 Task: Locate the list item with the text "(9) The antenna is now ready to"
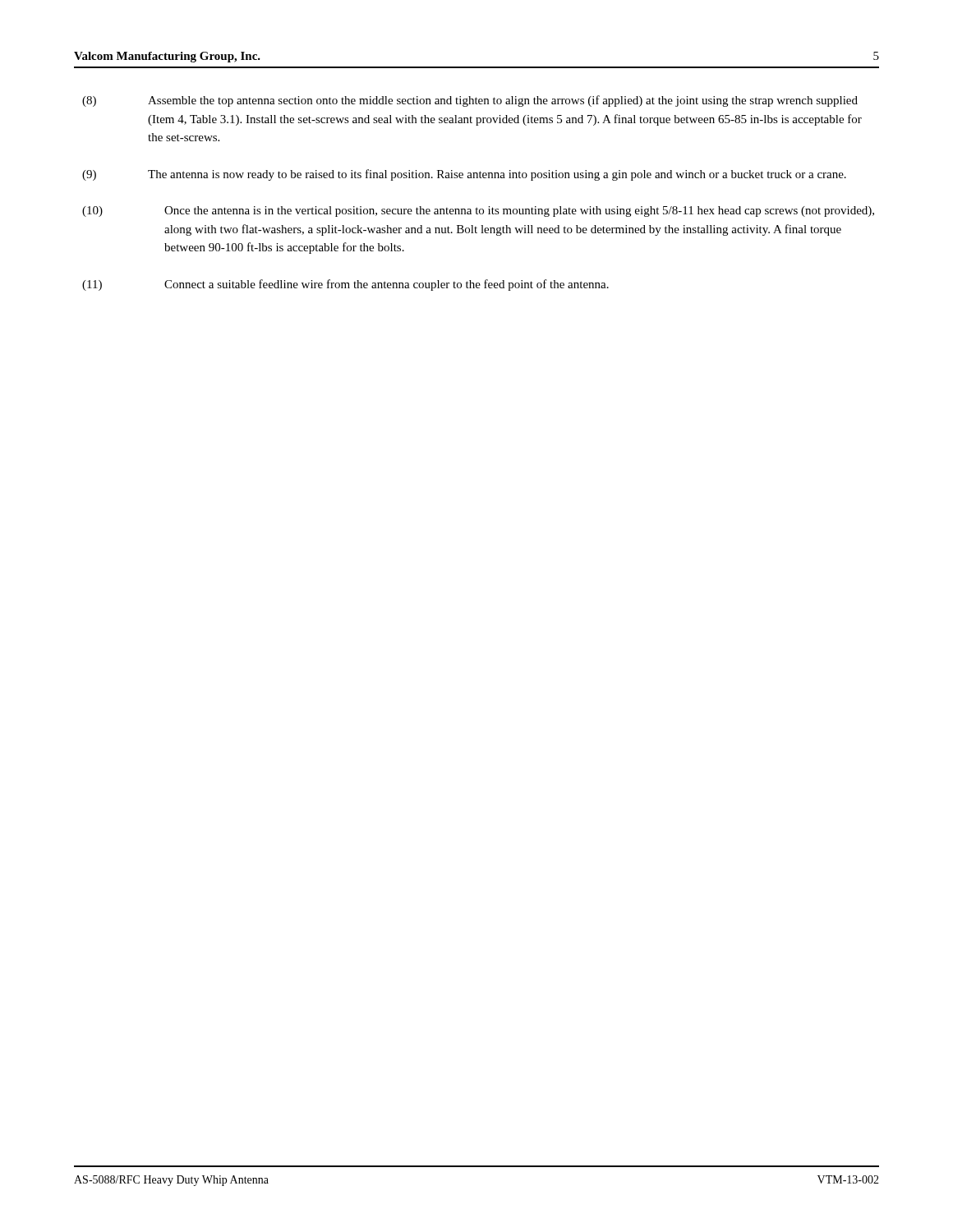pos(476,174)
